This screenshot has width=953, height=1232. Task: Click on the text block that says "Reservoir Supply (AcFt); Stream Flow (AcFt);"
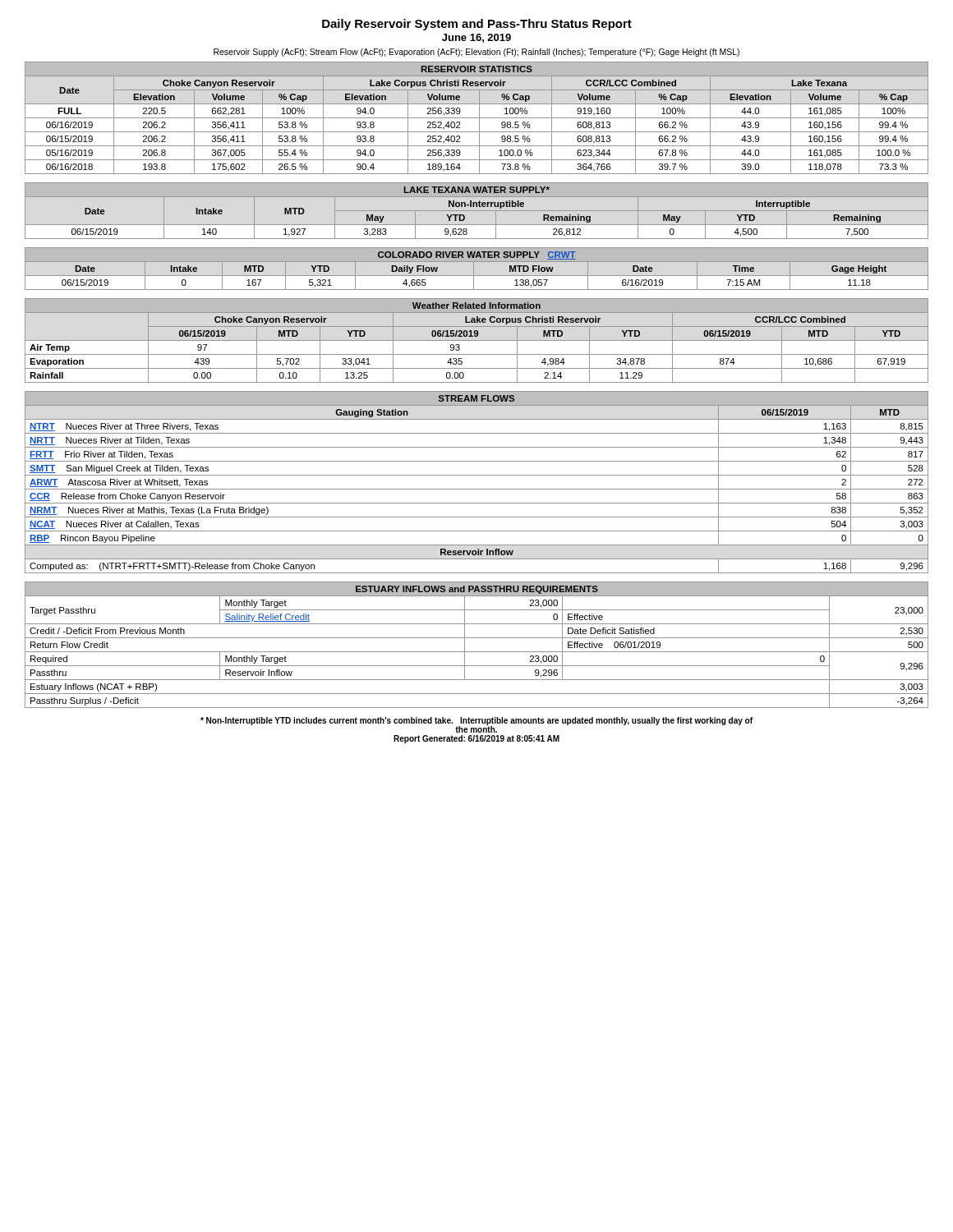pyautogui.click(x=476, y=52)
